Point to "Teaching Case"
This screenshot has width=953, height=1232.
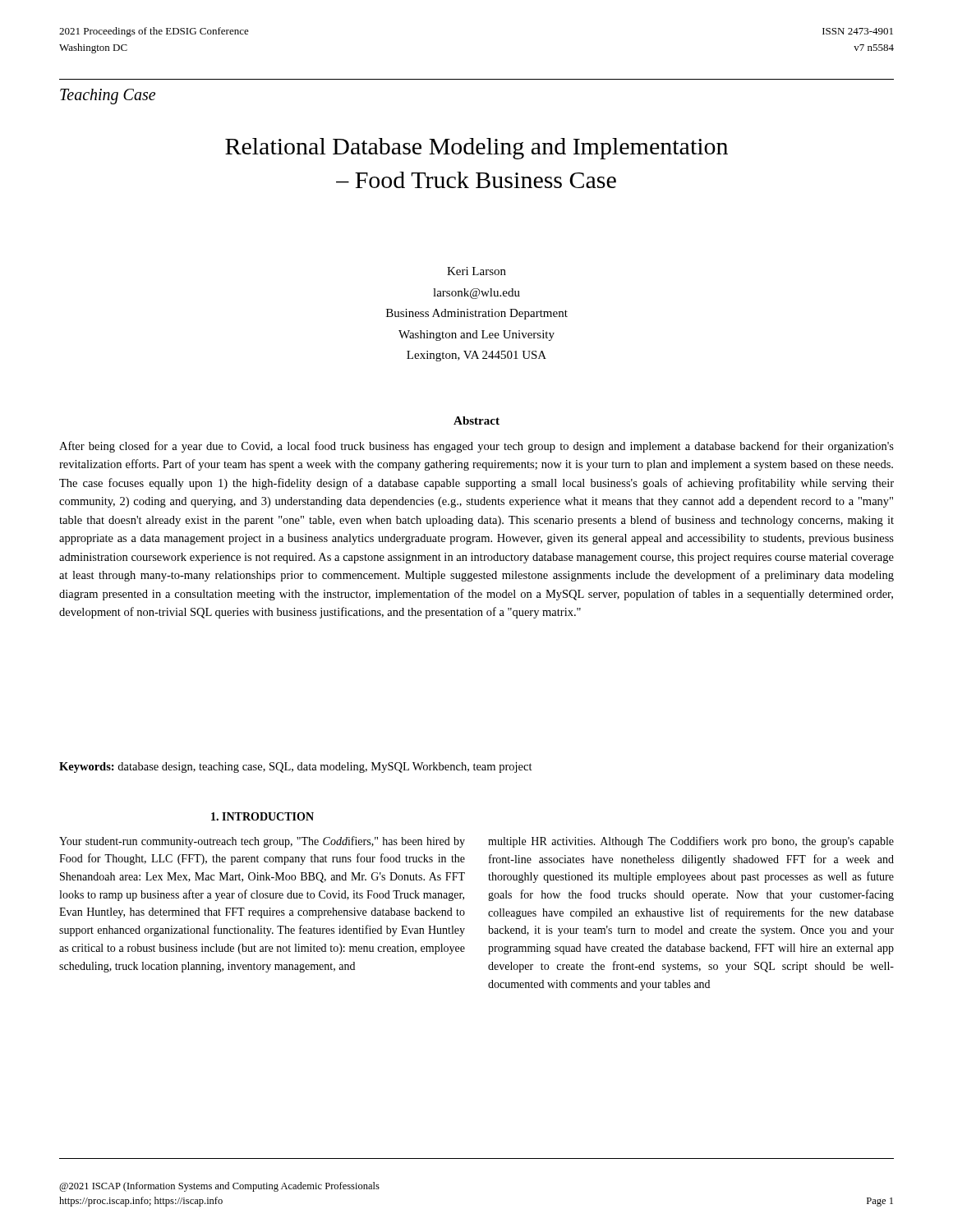tap(107, 94)
